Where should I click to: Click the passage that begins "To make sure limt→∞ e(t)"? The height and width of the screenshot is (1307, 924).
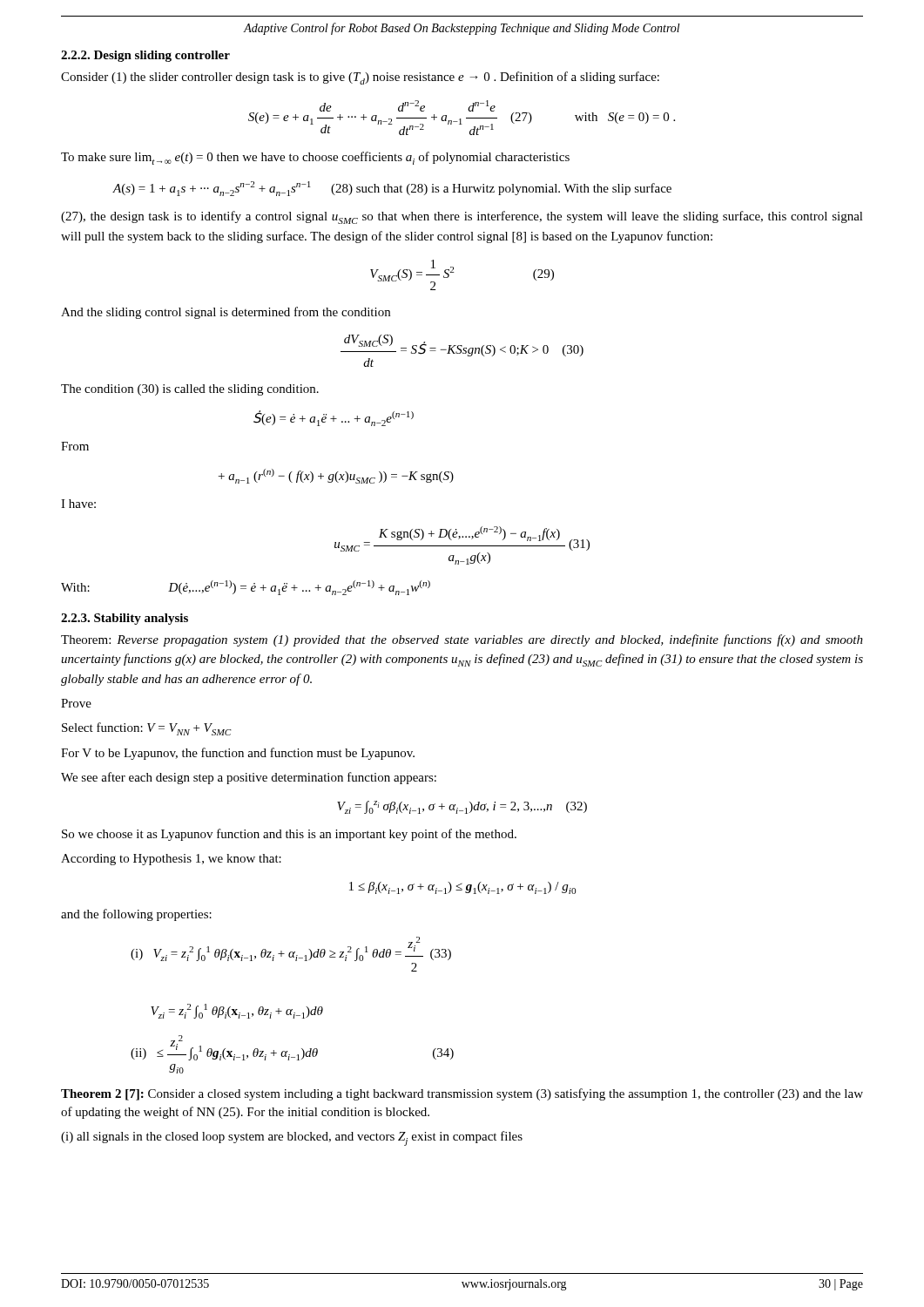click(315, 158)
